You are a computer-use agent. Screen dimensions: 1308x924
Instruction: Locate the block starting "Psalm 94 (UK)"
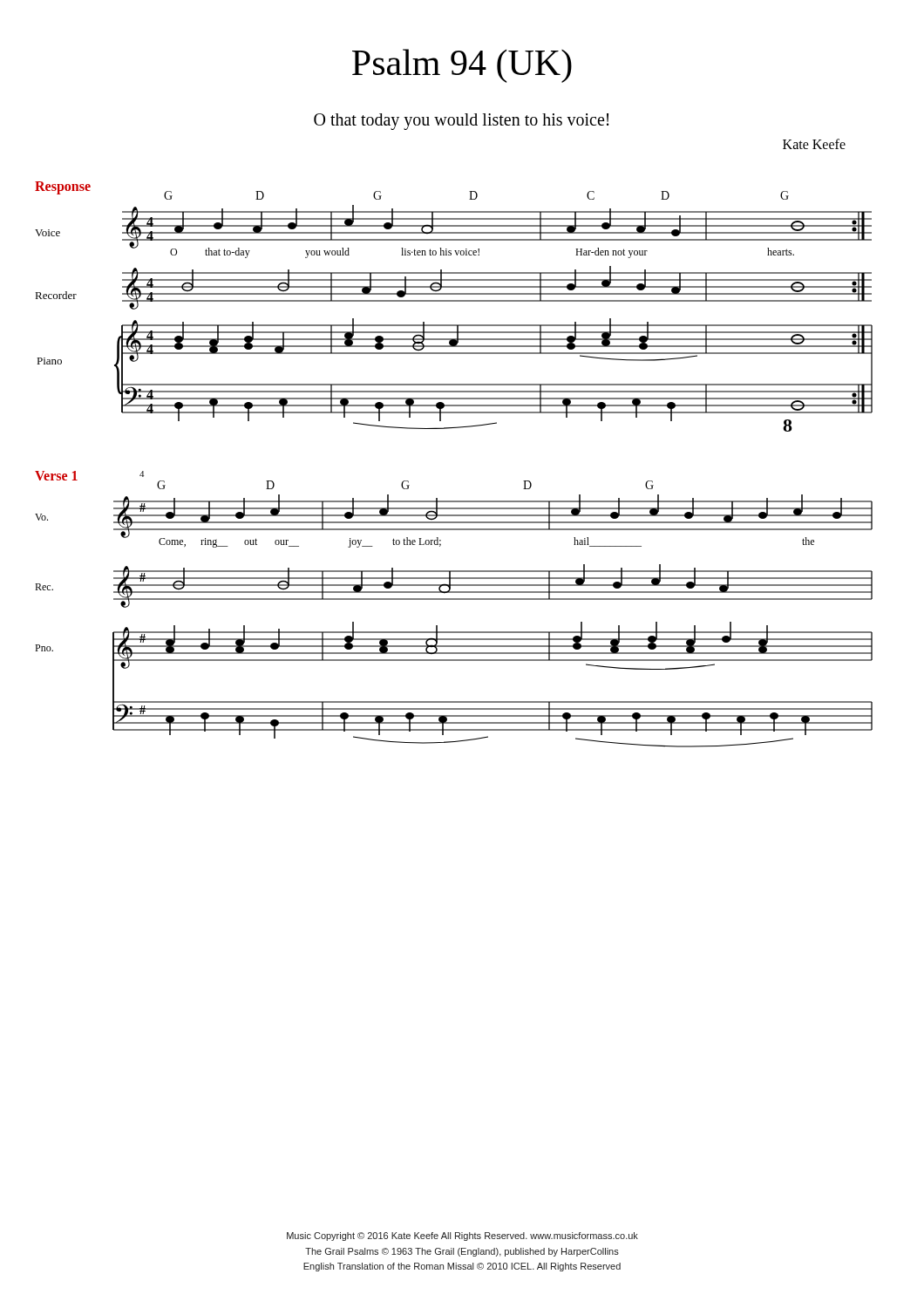[x=462, y=63]
